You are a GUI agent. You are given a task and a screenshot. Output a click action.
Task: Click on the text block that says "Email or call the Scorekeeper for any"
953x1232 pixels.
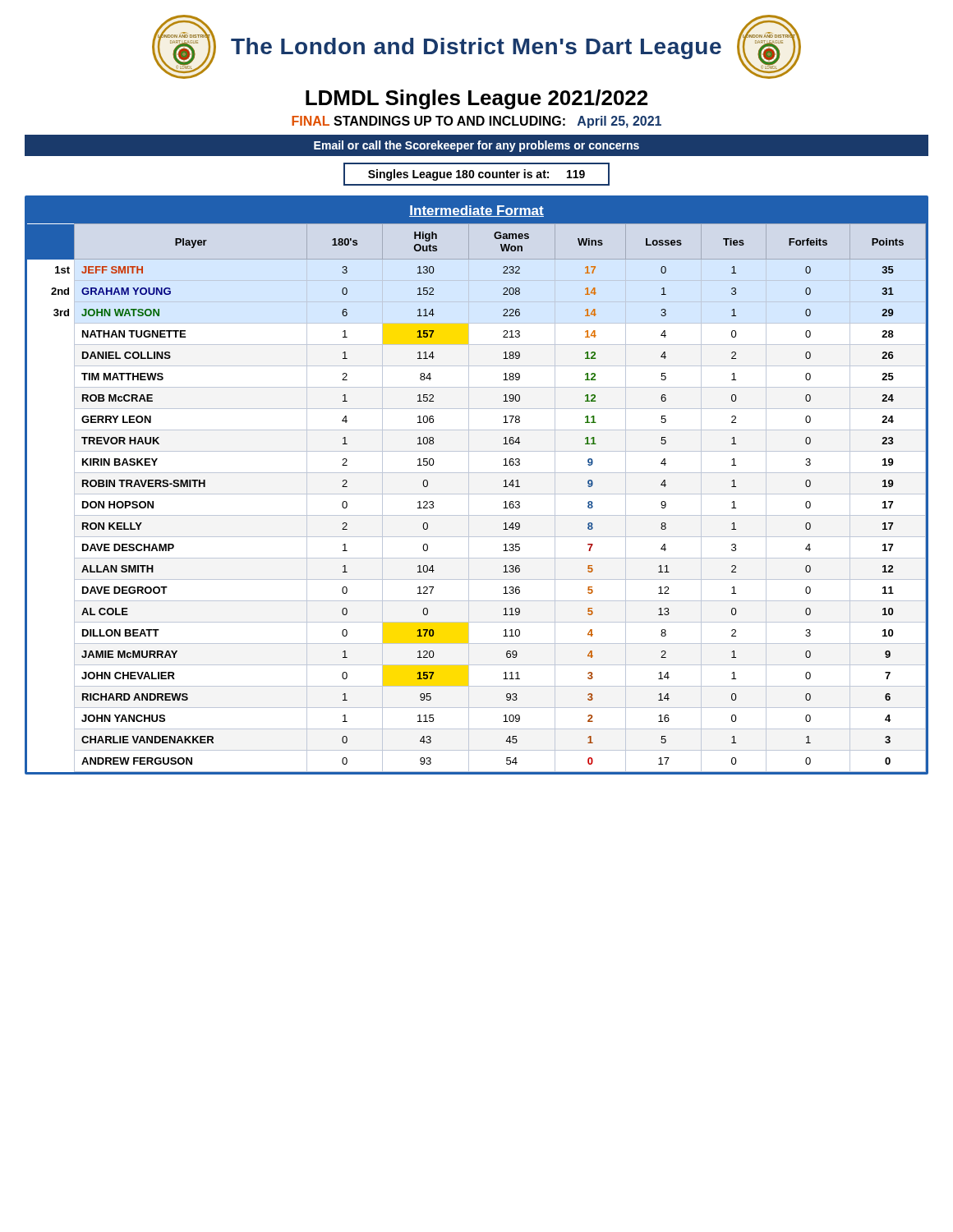point(476,145)
